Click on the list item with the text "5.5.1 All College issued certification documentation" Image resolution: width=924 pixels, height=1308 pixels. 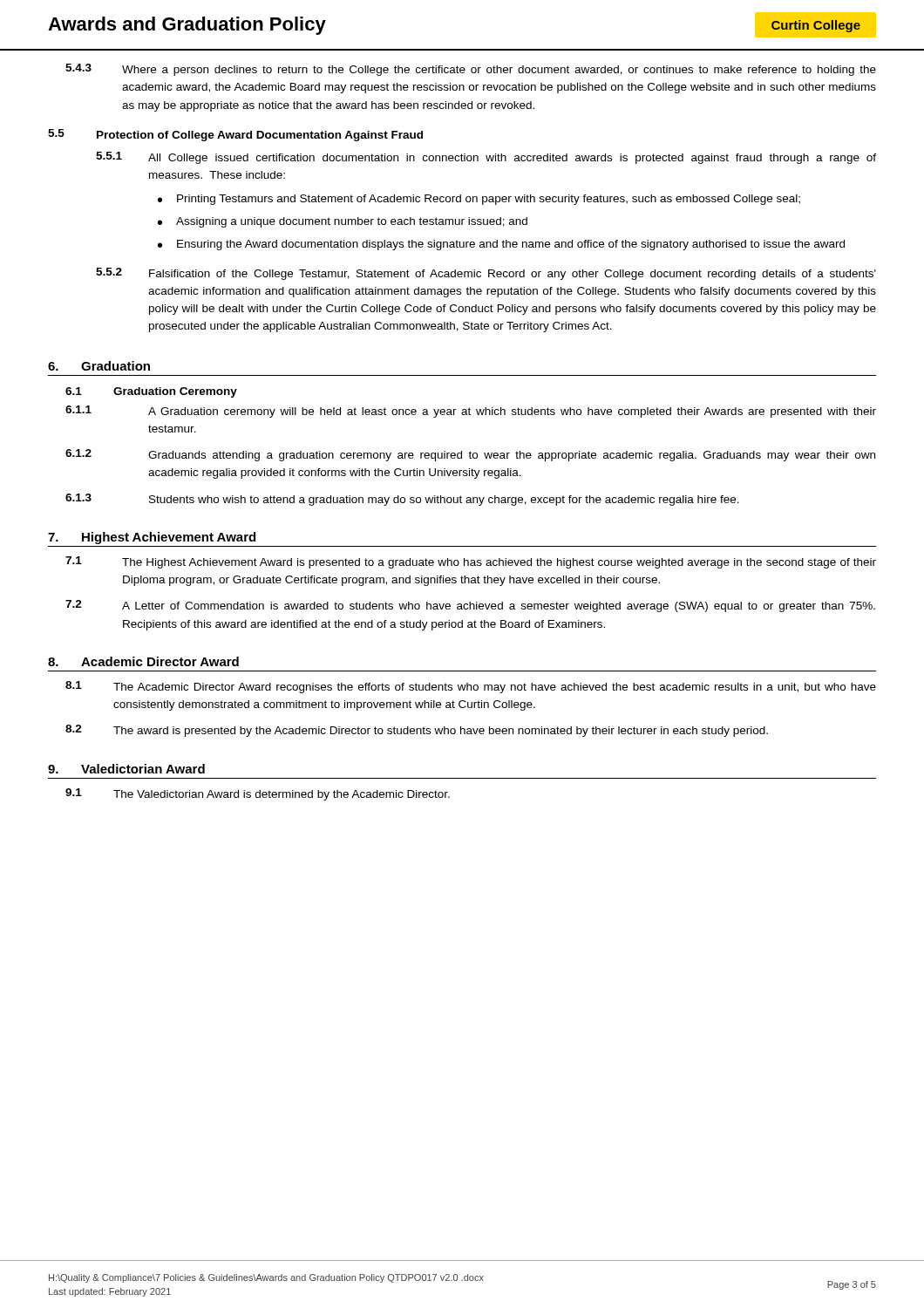486,203
